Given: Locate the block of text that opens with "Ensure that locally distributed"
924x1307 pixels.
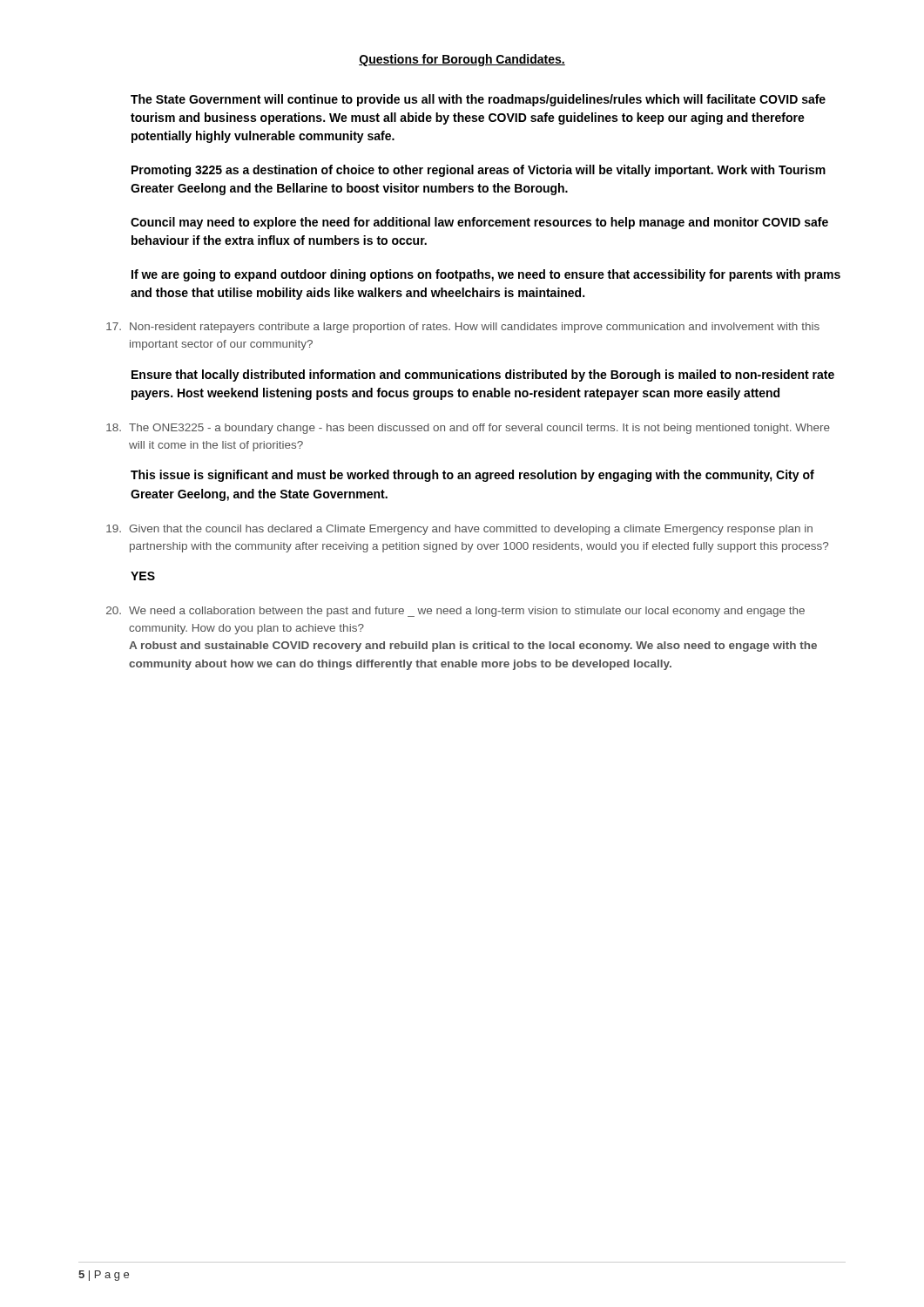Looking at the screenshot, I should (483, 384).
